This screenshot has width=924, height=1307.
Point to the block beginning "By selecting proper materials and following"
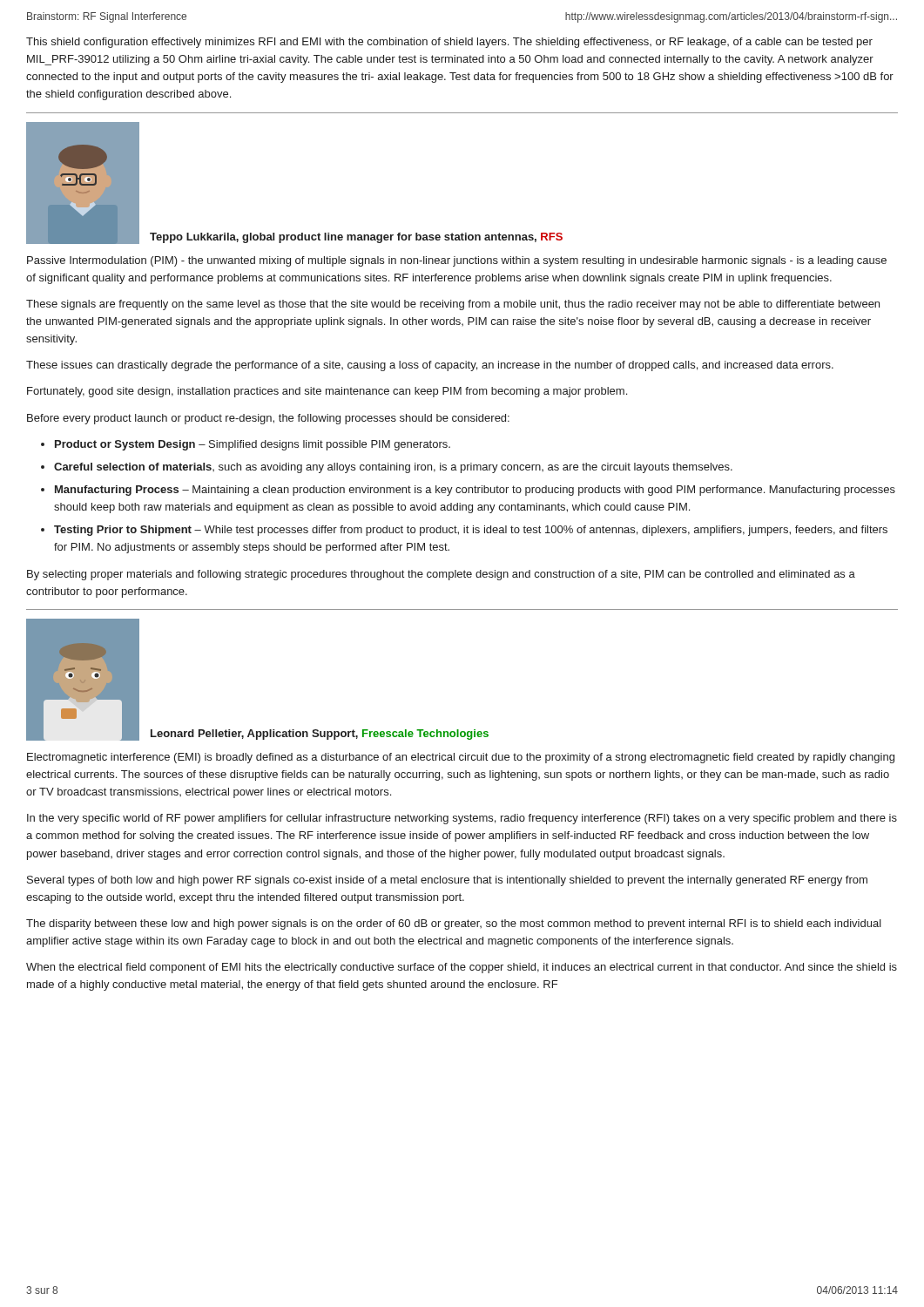point(441,582)
